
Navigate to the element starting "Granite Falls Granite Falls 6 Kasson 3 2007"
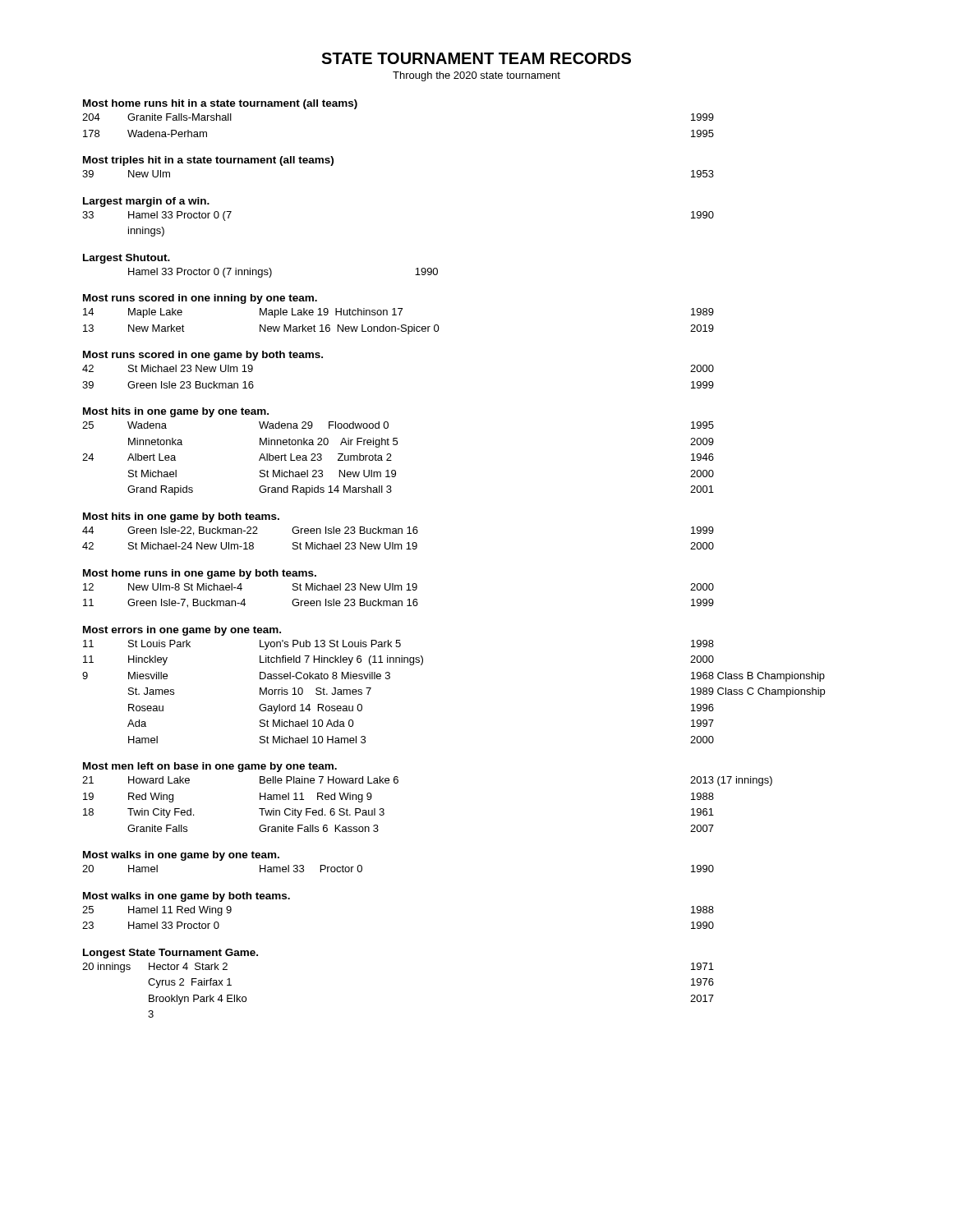(x=157, y=828)
